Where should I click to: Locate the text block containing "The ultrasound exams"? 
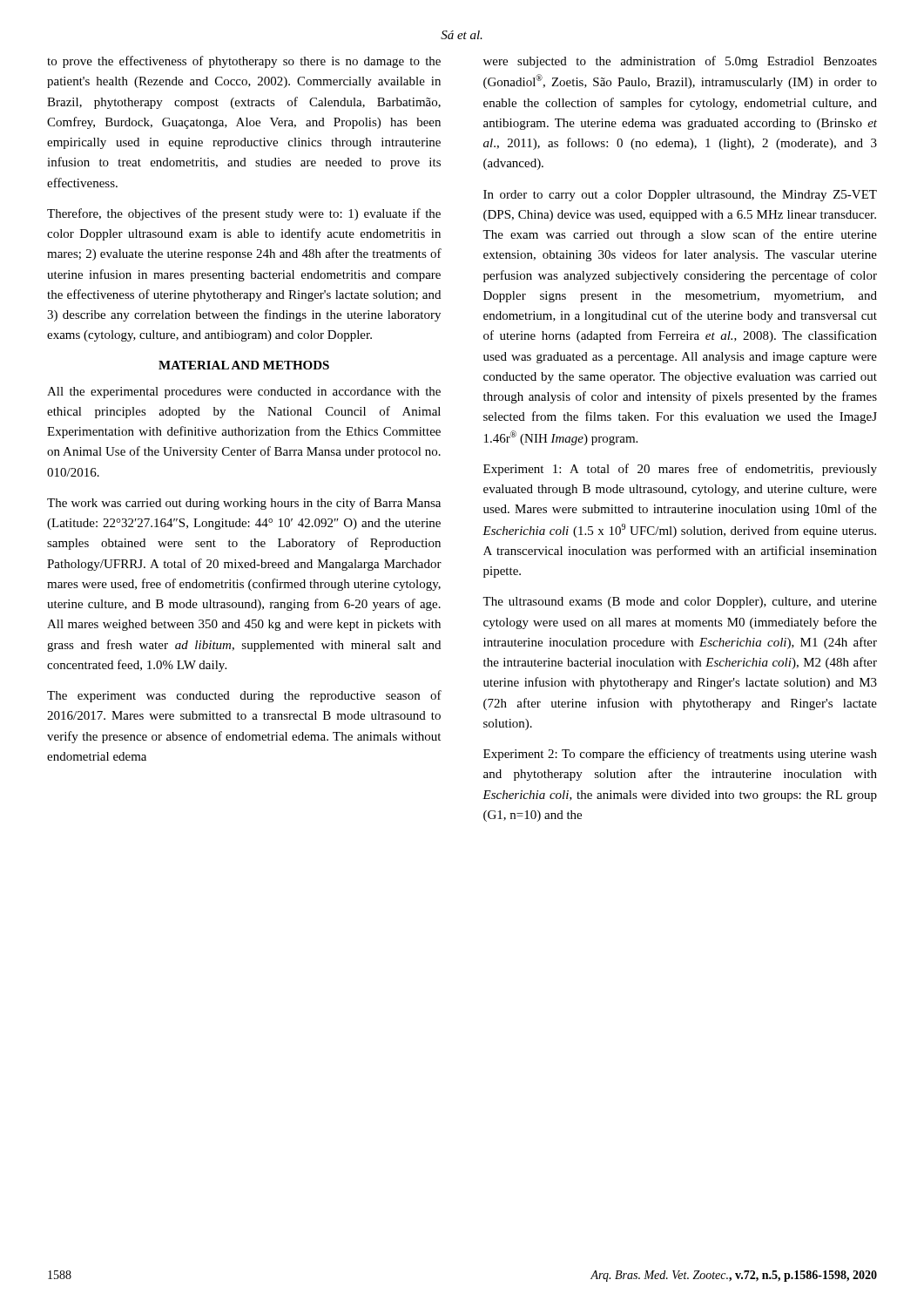(x=680, y=662)
